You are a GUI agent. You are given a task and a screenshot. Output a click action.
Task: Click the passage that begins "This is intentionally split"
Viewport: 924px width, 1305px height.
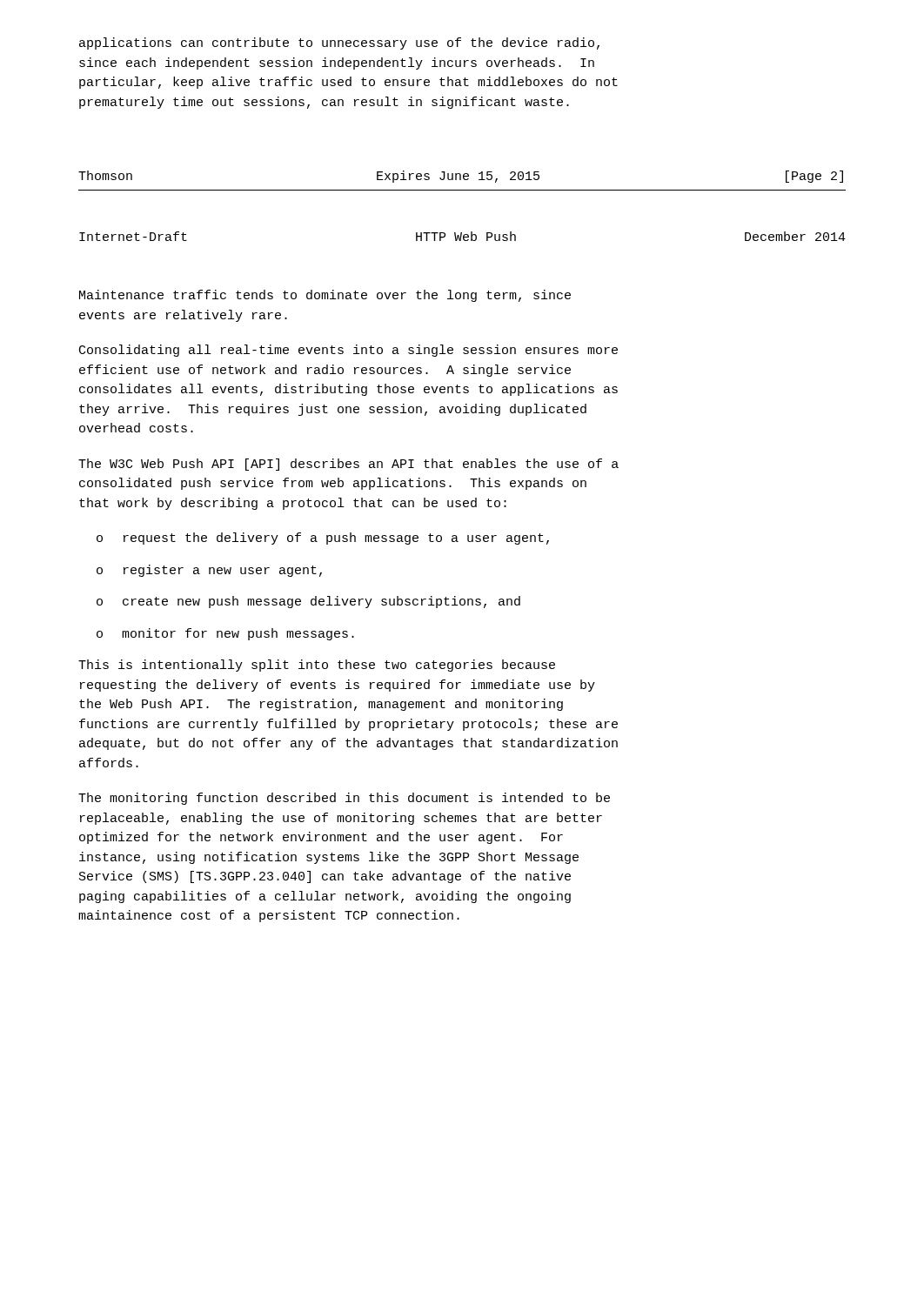click(462, 716)
